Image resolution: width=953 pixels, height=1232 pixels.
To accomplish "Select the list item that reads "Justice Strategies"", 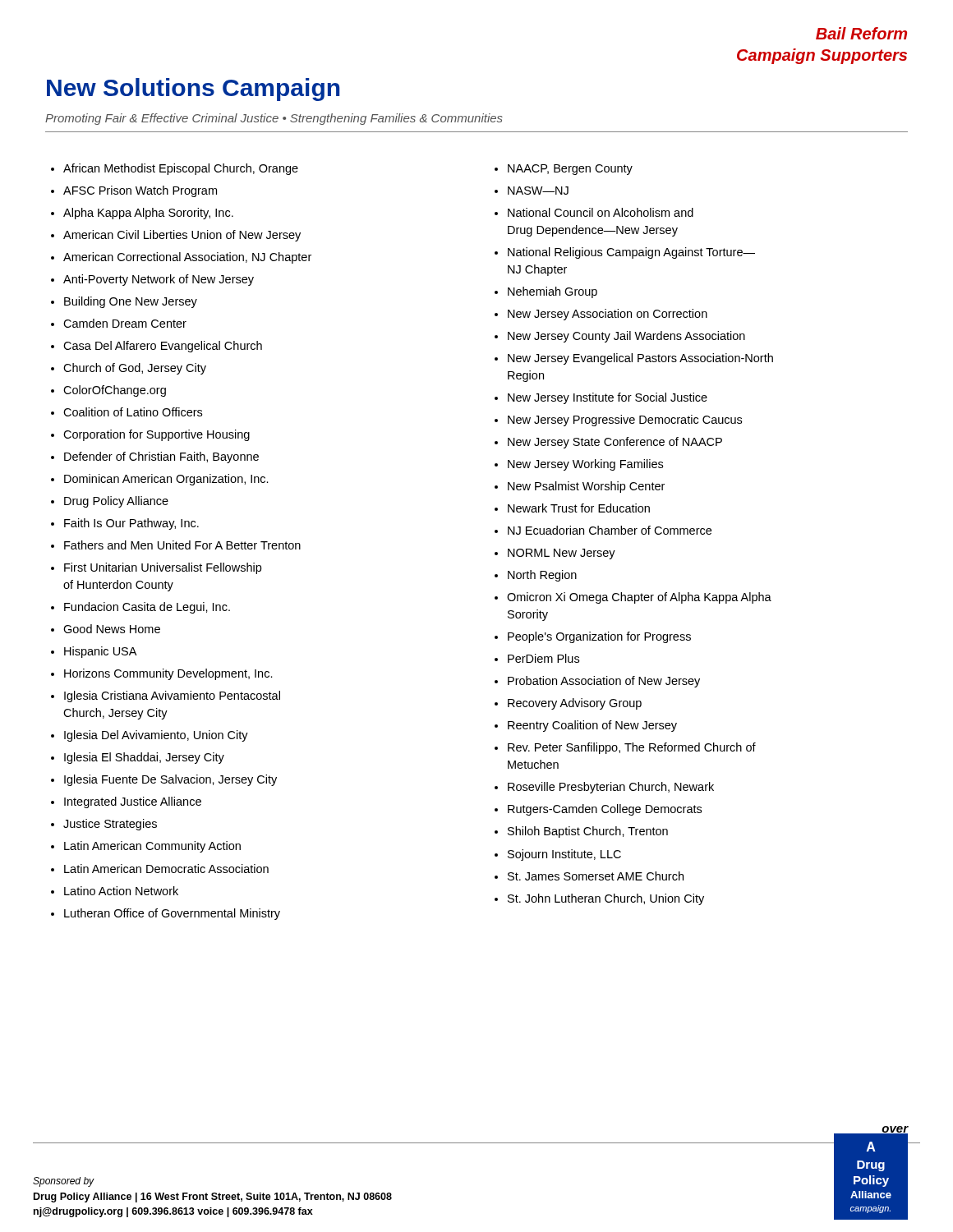I will 110,824.
